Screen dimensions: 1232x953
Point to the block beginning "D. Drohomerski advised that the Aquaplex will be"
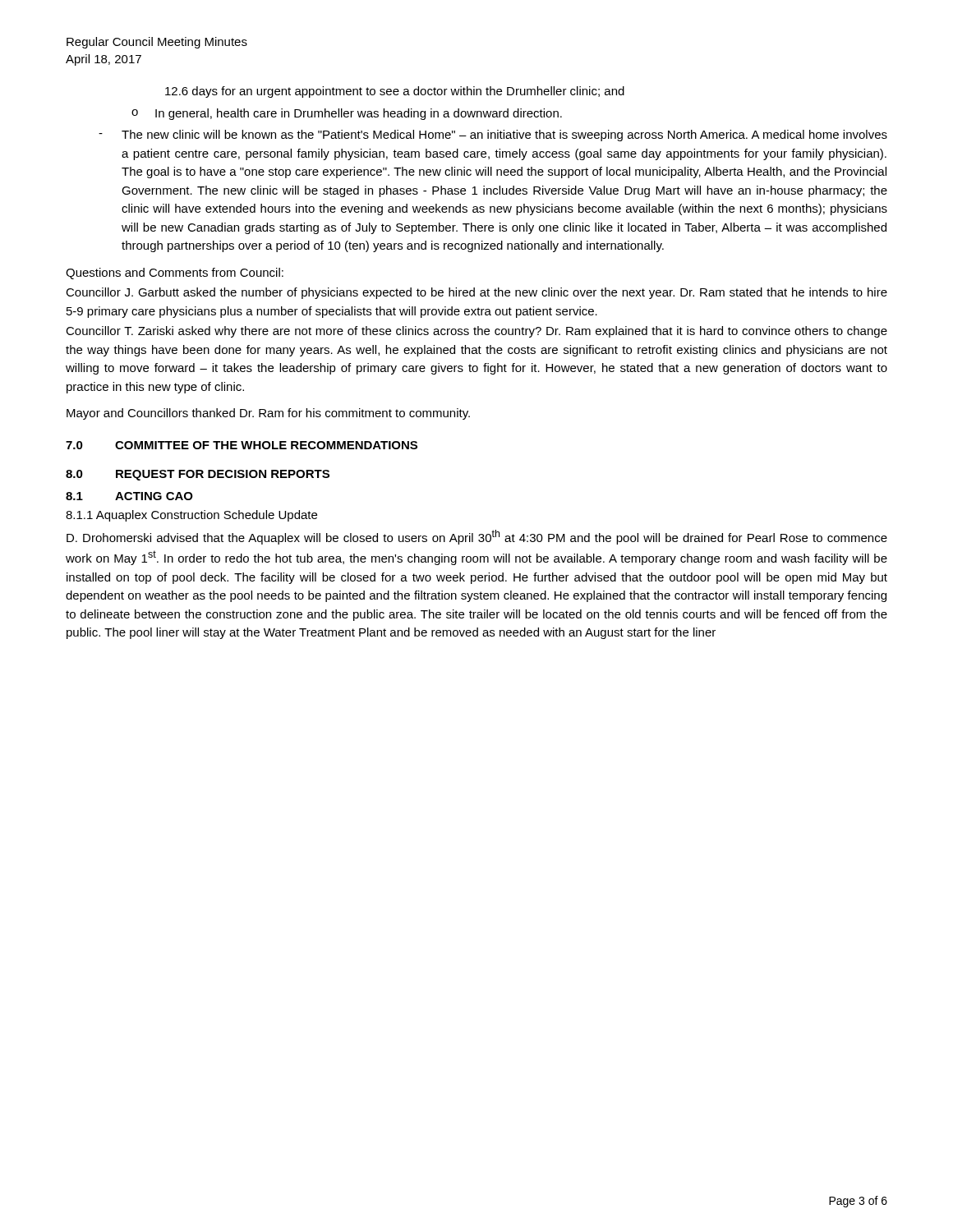(476, 583)
